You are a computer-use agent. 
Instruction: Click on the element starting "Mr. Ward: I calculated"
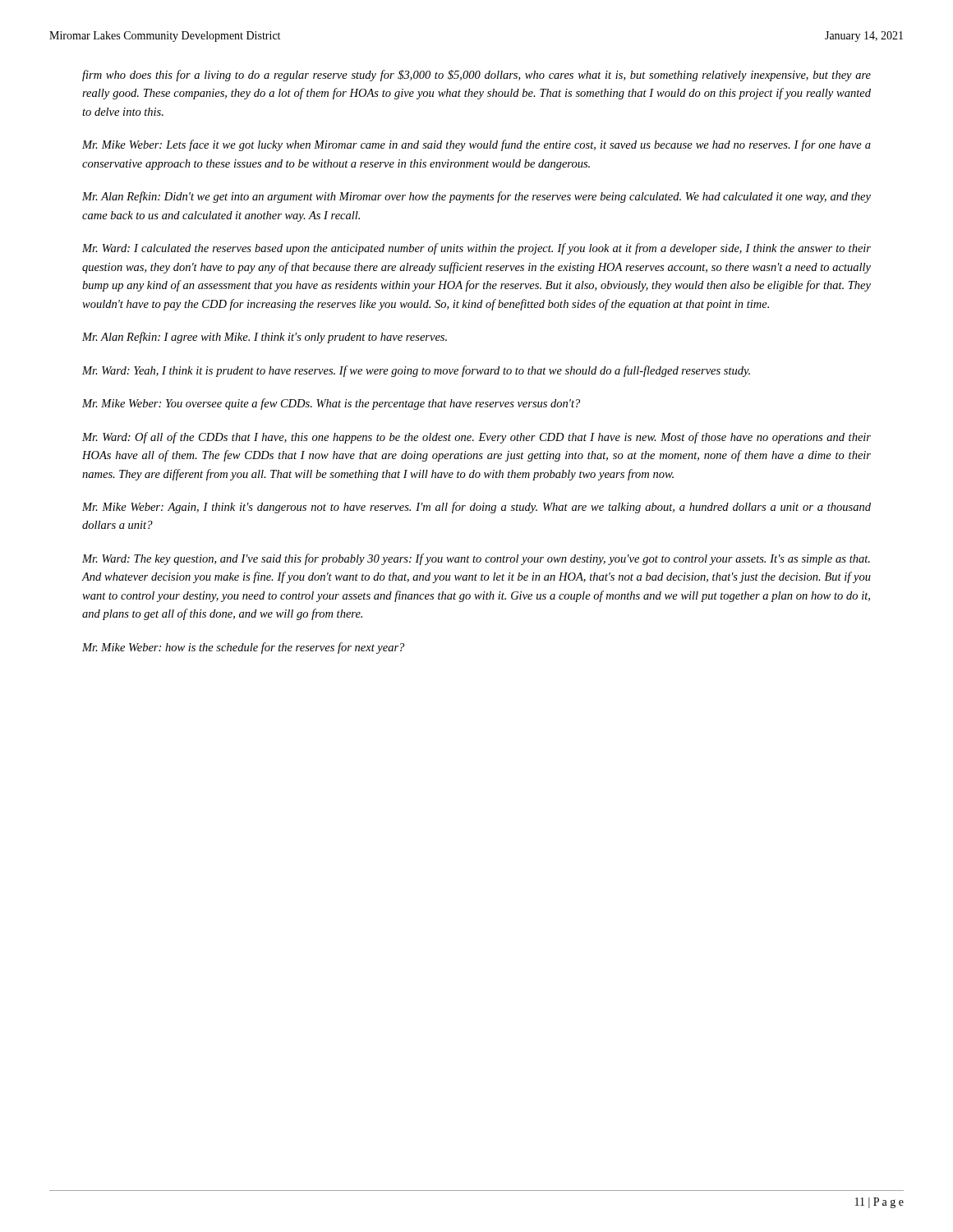476,276
